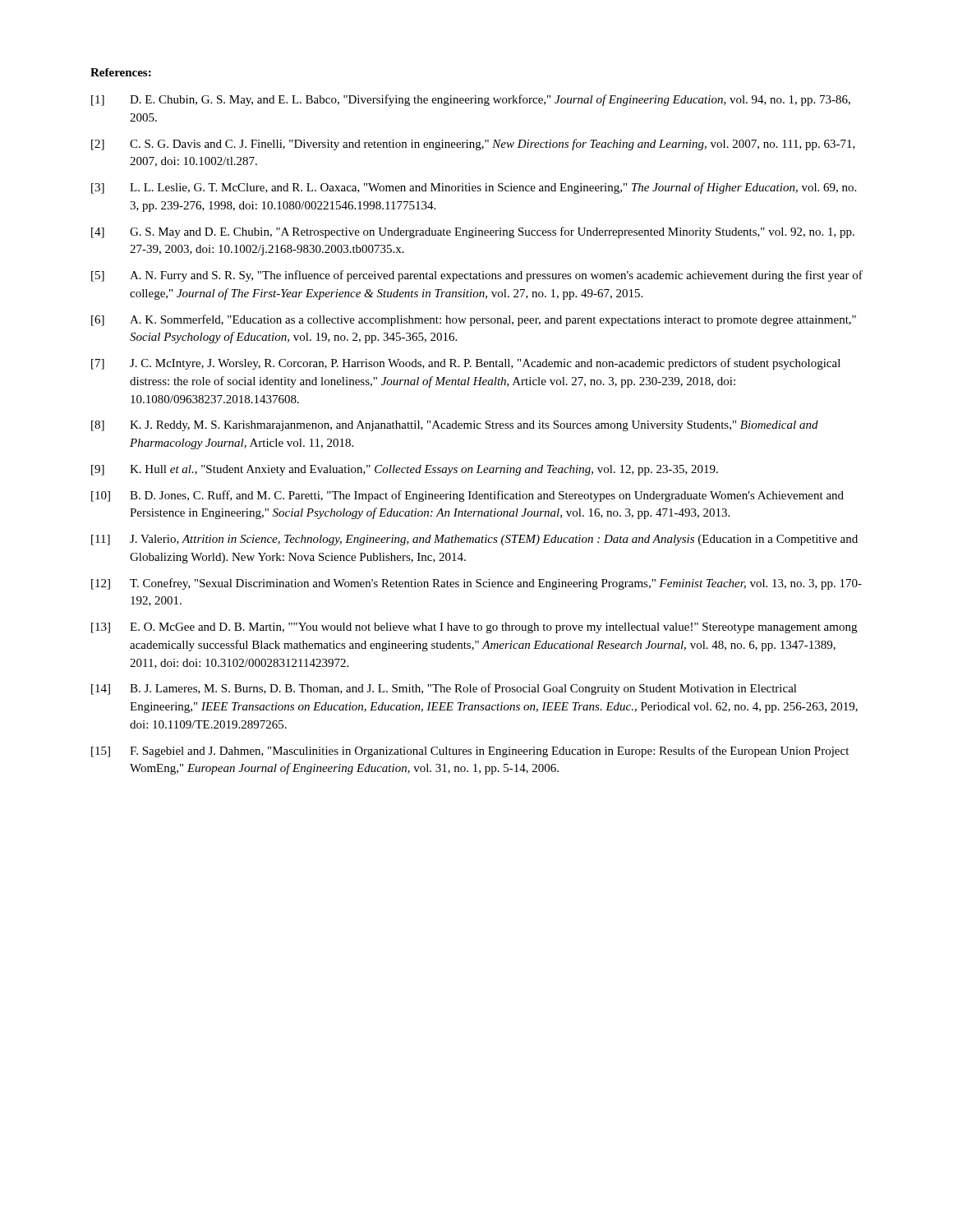953x1232 pixels.
Task: Locate the list item that reads "[3] L. L. Leslie, G. T. McClure, and"
Action: click(476, 197)
